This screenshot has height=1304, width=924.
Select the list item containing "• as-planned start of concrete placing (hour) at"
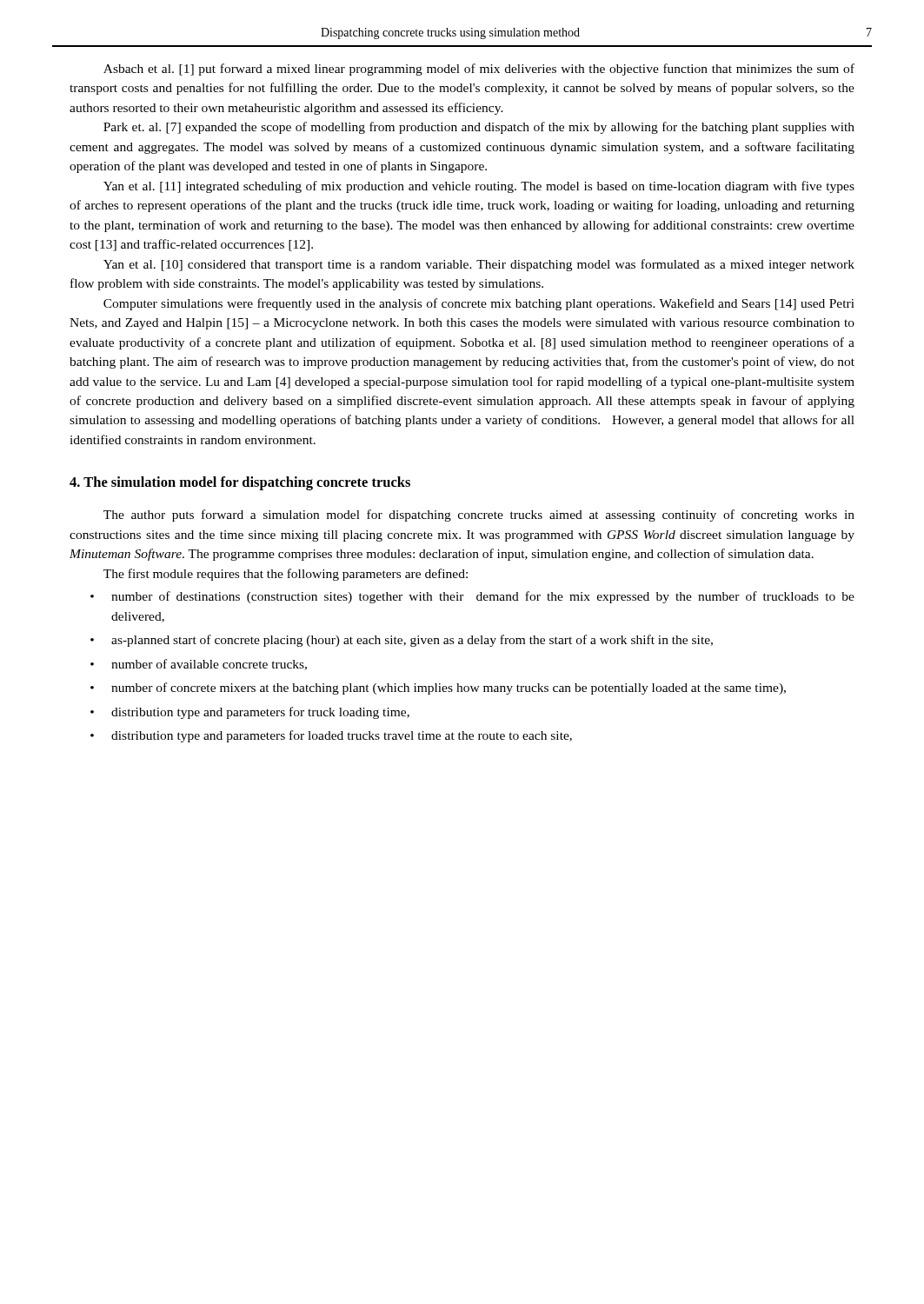472,640
